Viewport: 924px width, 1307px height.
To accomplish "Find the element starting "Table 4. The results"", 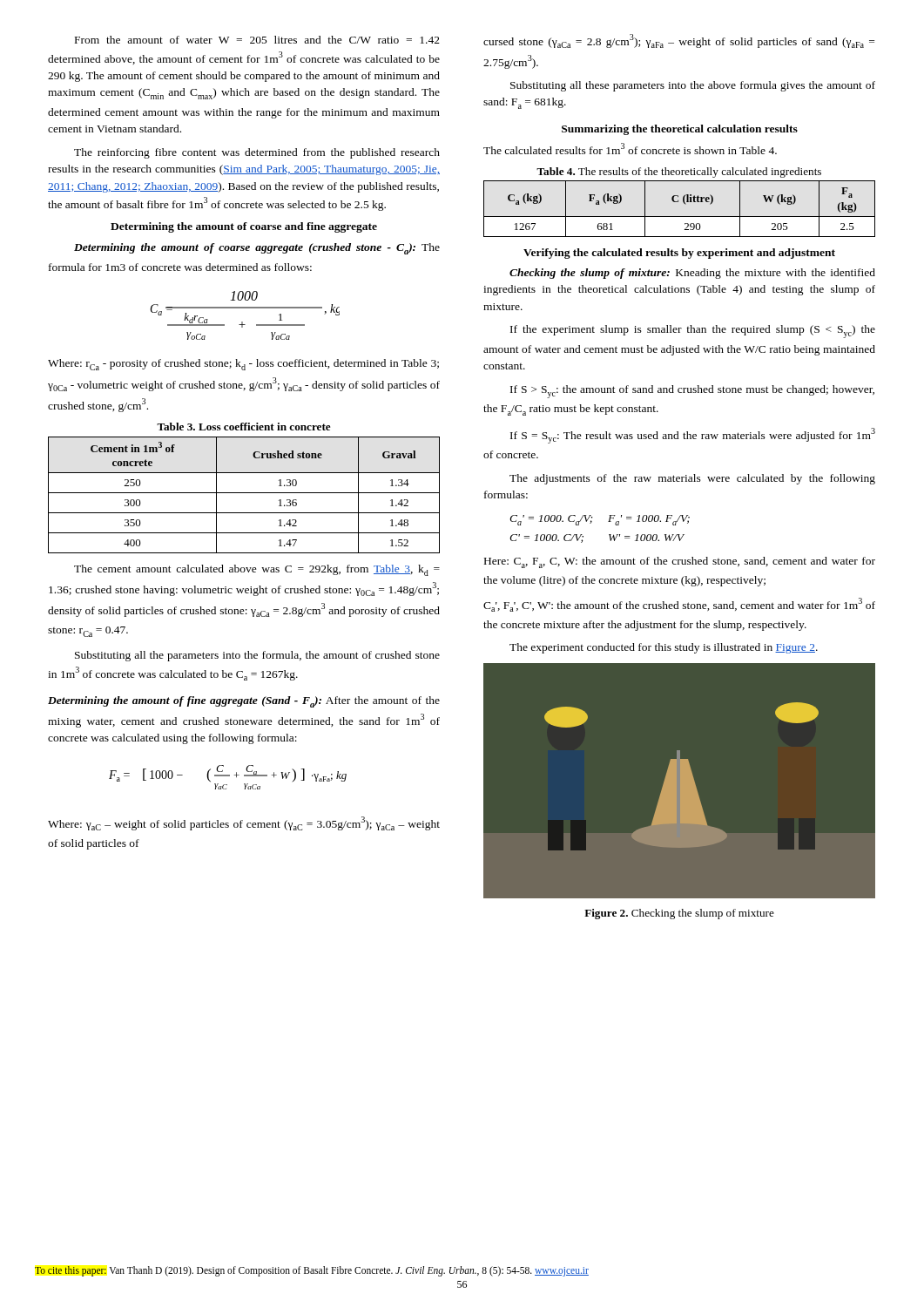I will [x=679, y=171].
